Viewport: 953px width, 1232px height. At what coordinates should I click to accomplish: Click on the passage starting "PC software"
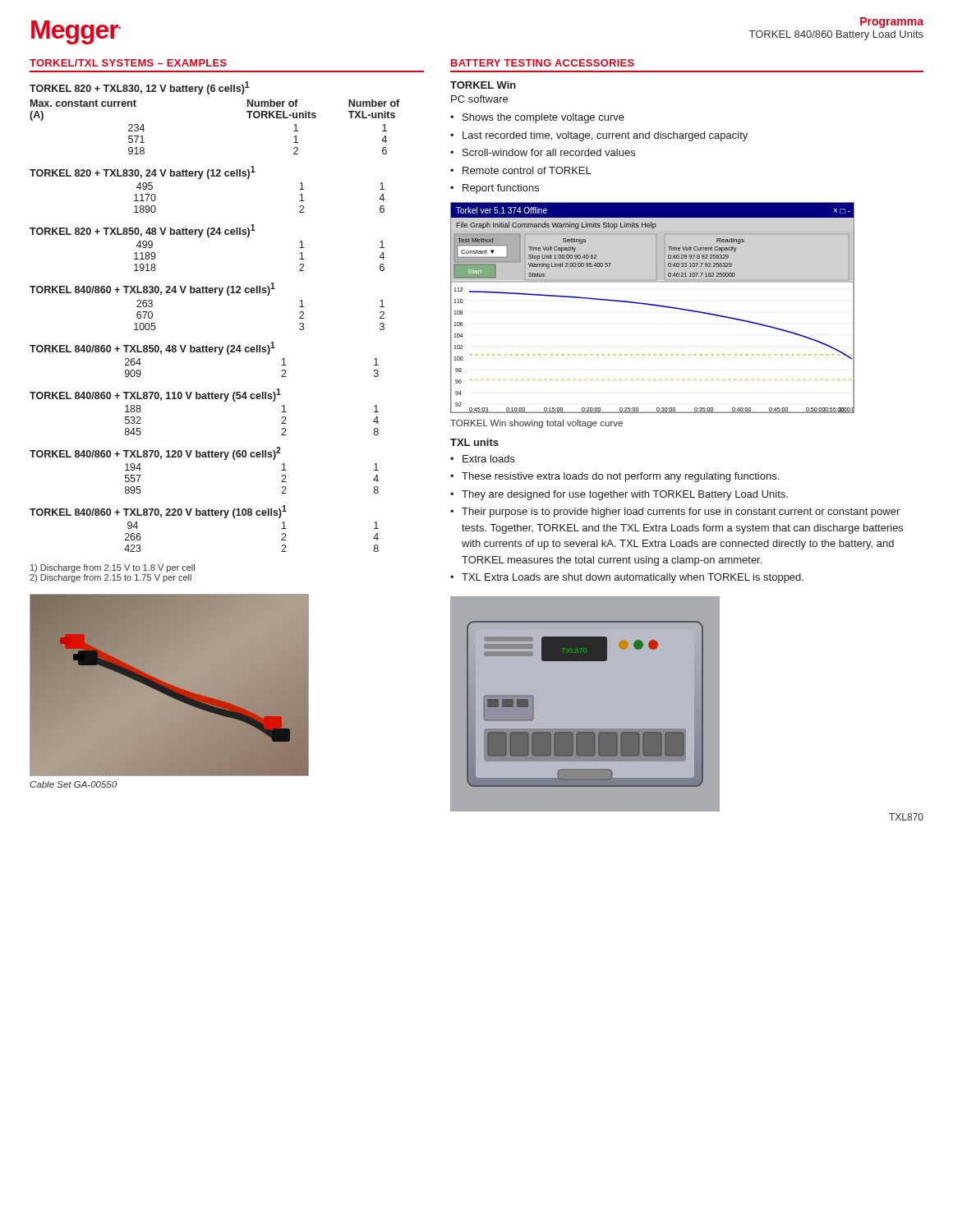pyautogui.click(x=479, y=99)
